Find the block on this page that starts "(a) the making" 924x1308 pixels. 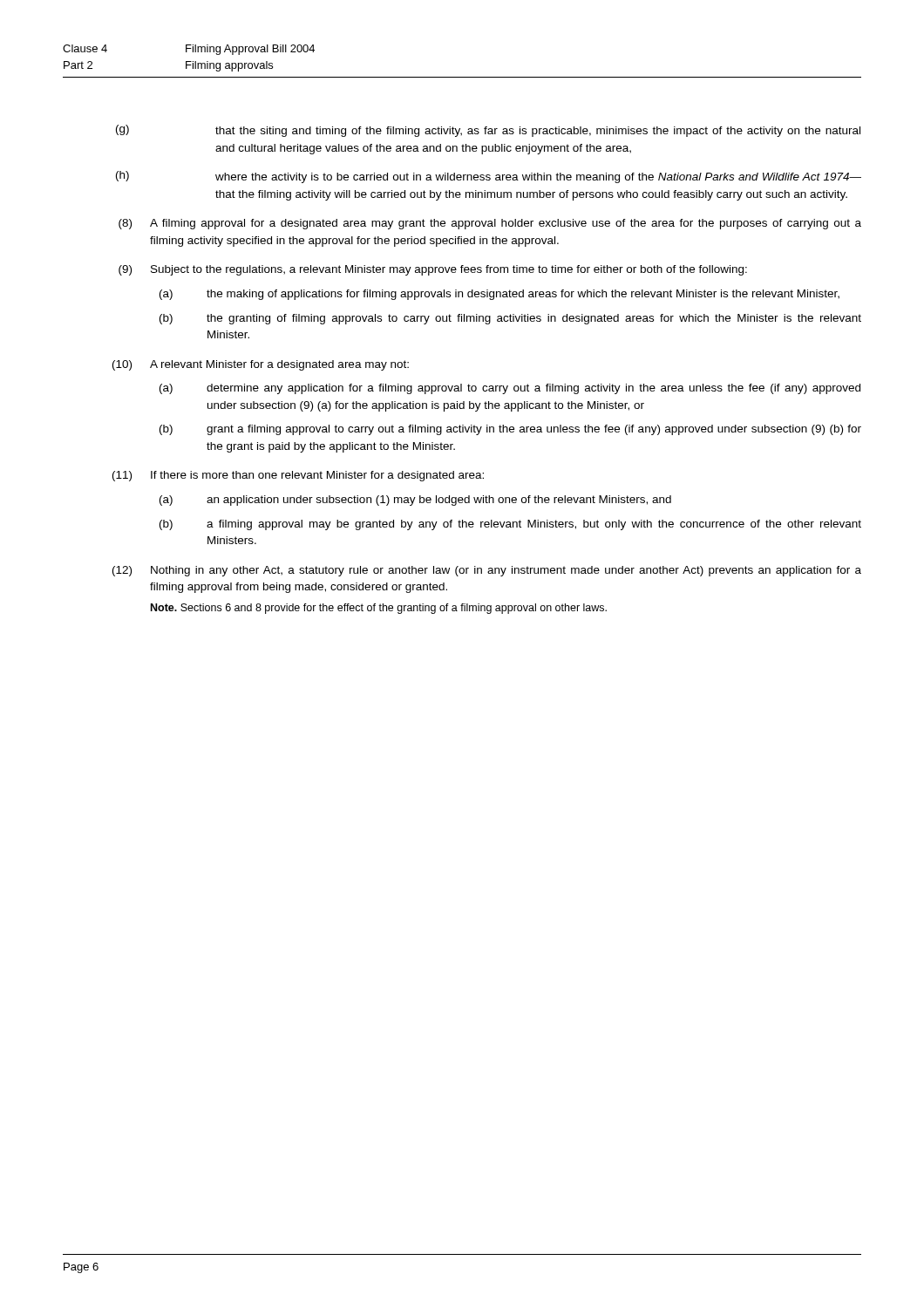506,294
